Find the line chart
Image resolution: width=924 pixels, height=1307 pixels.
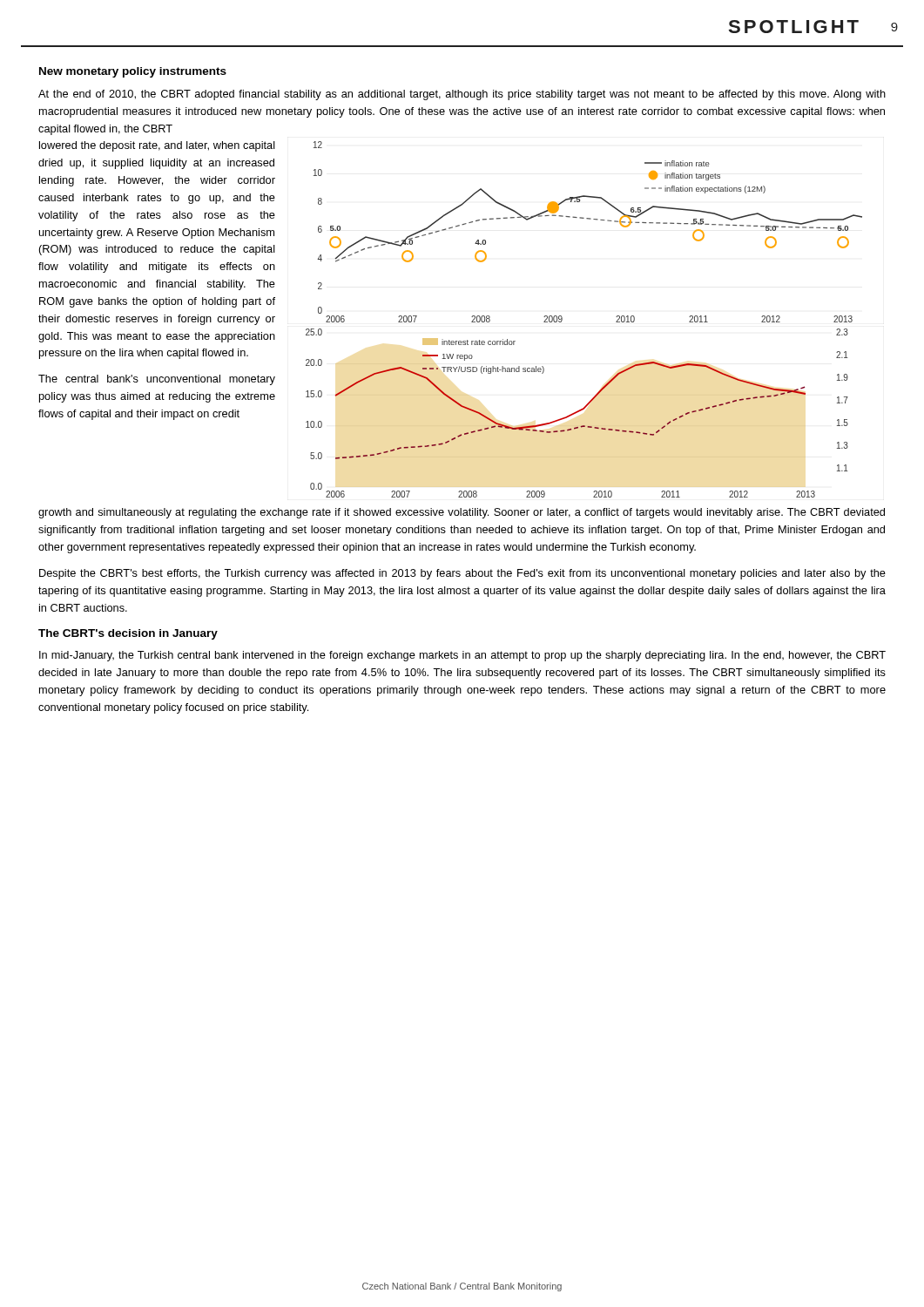coord(587,231)
